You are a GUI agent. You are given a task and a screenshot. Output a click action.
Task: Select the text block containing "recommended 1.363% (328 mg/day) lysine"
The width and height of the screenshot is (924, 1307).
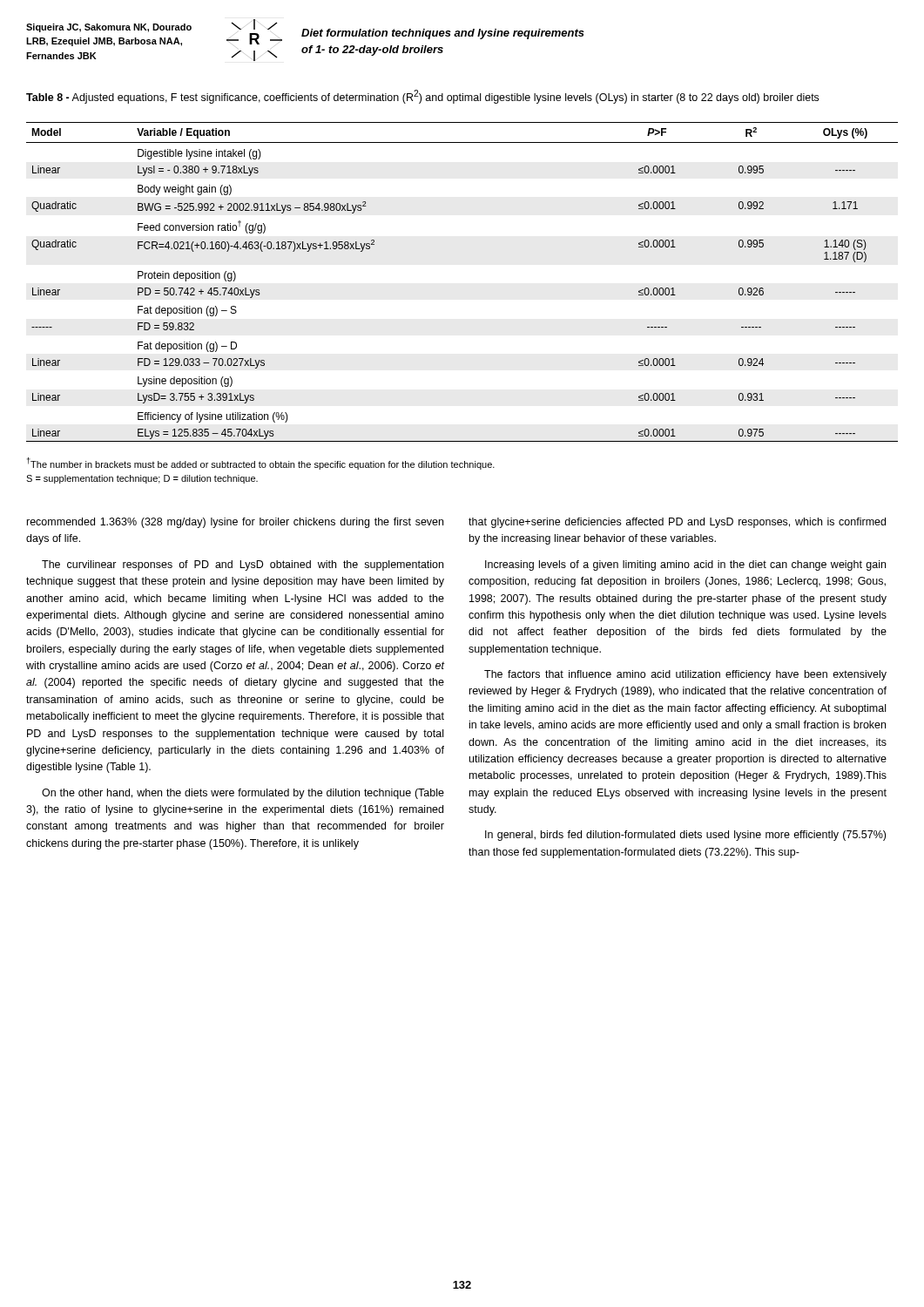pos(235,683)
